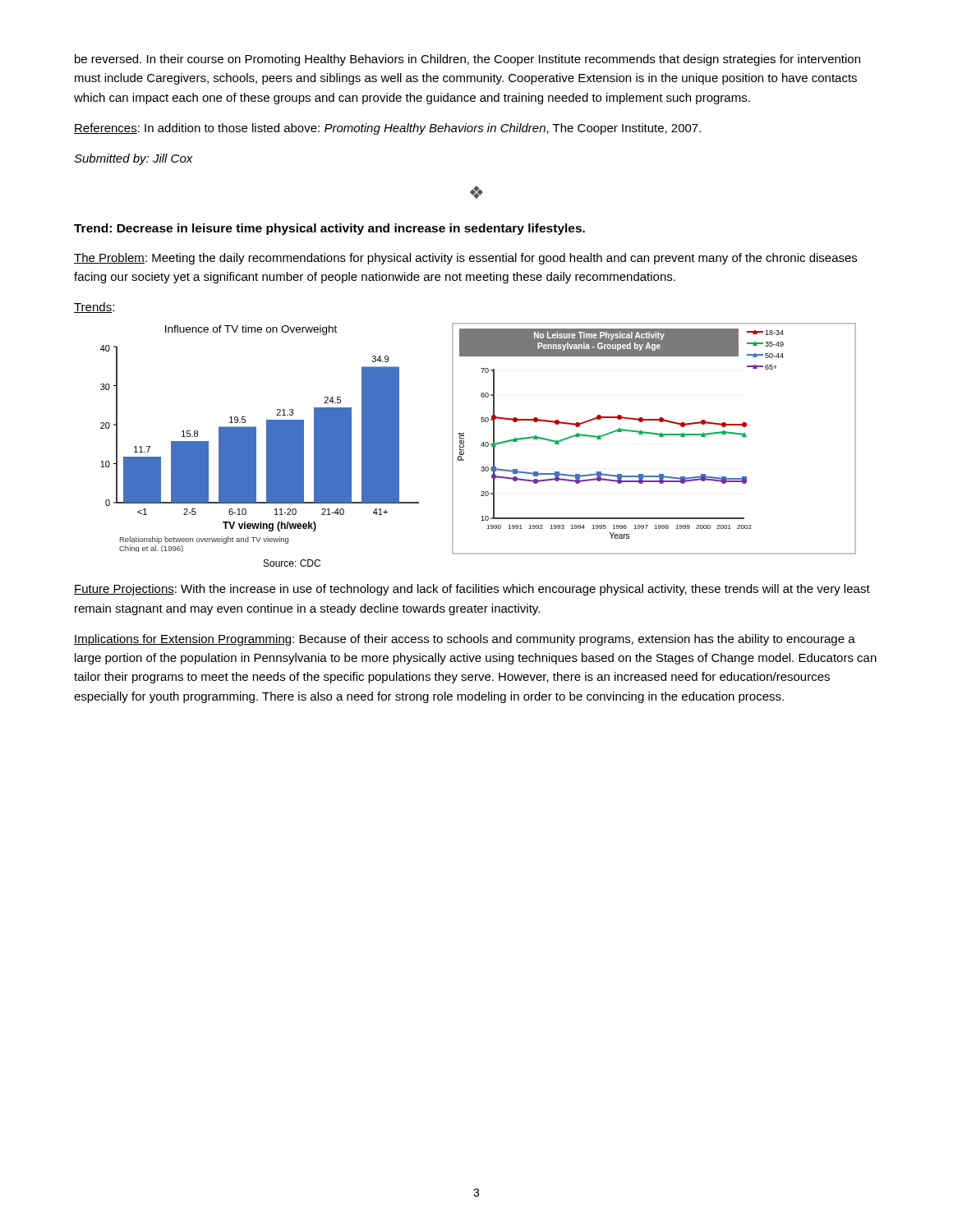Select the text block containing "The Problem: Meeting the daily recommendations for"

pyautogui.click(x=466, y=267)
